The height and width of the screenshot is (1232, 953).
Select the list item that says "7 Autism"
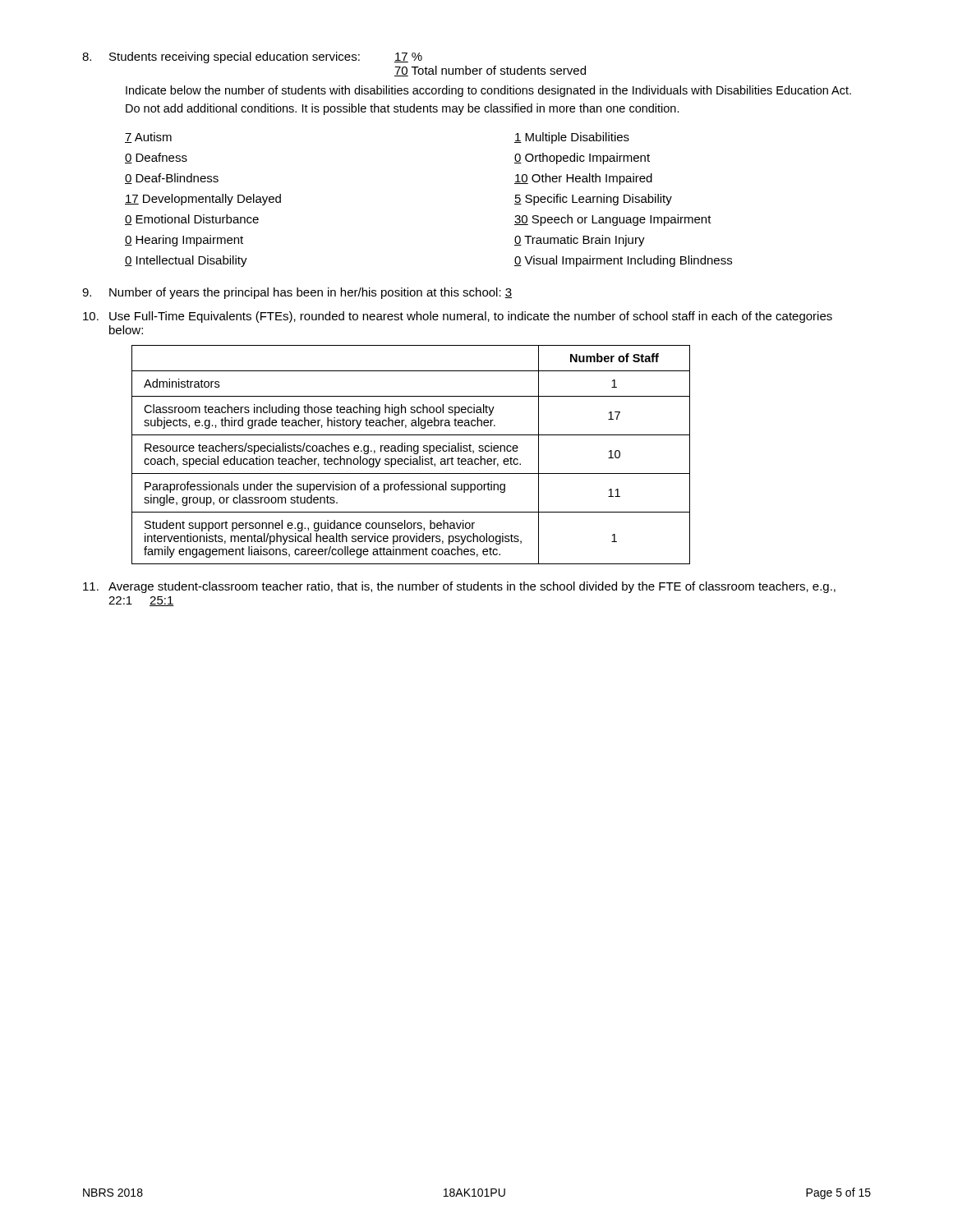click(x=148, y=136)
